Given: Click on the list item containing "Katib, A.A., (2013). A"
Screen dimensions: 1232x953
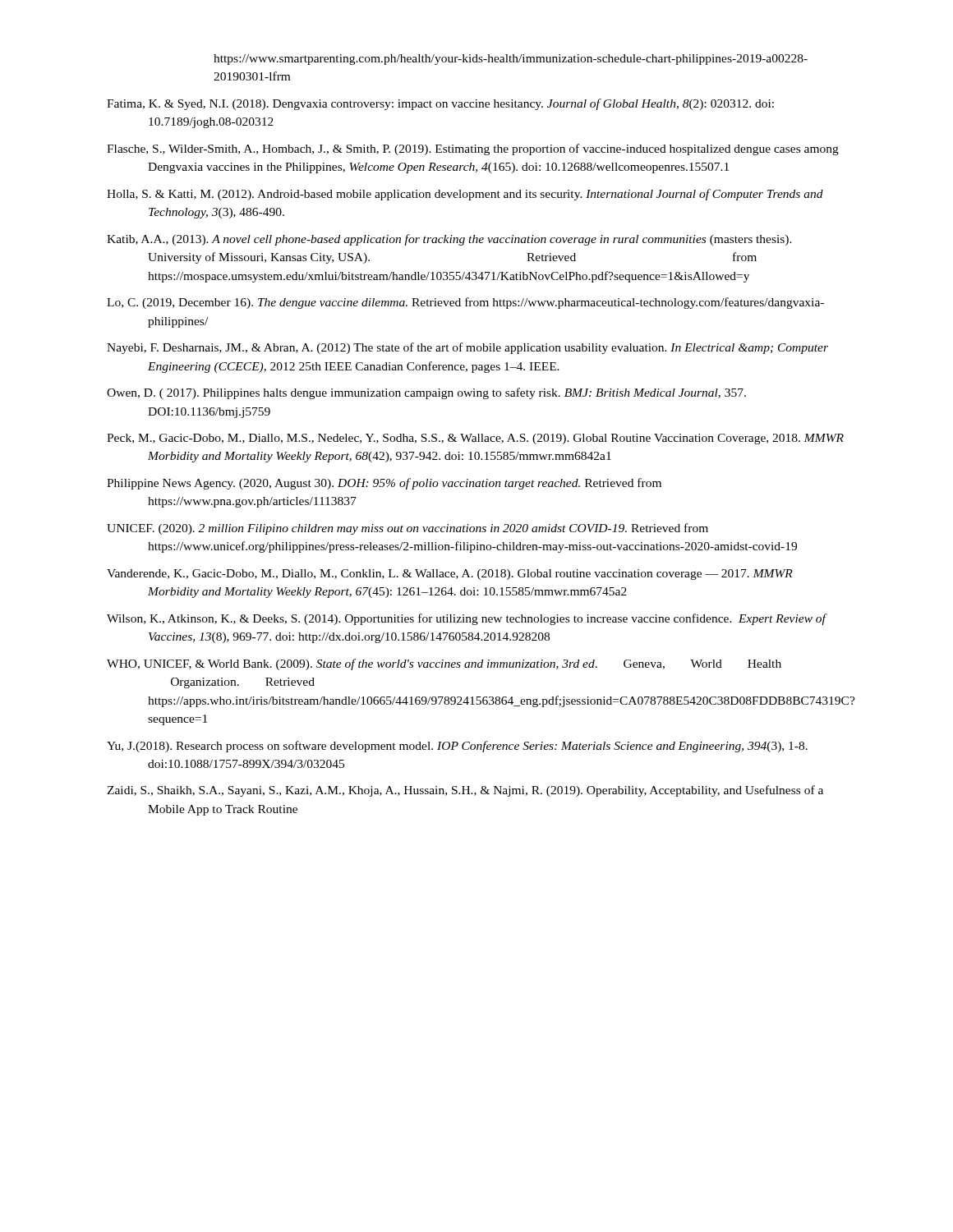Looking at the screenshot, I should (449, 240).
